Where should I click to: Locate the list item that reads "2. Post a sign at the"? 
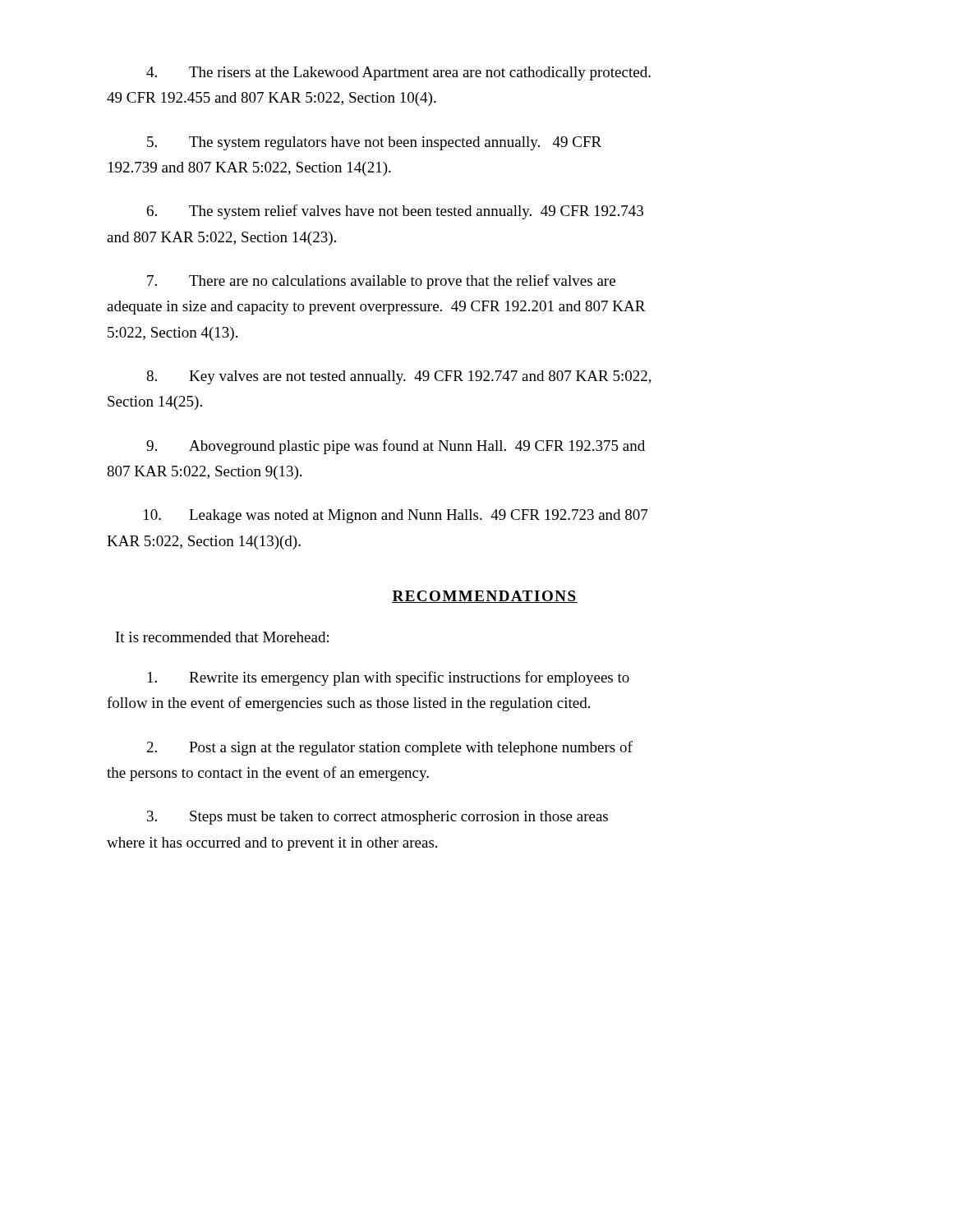(485, 760)
